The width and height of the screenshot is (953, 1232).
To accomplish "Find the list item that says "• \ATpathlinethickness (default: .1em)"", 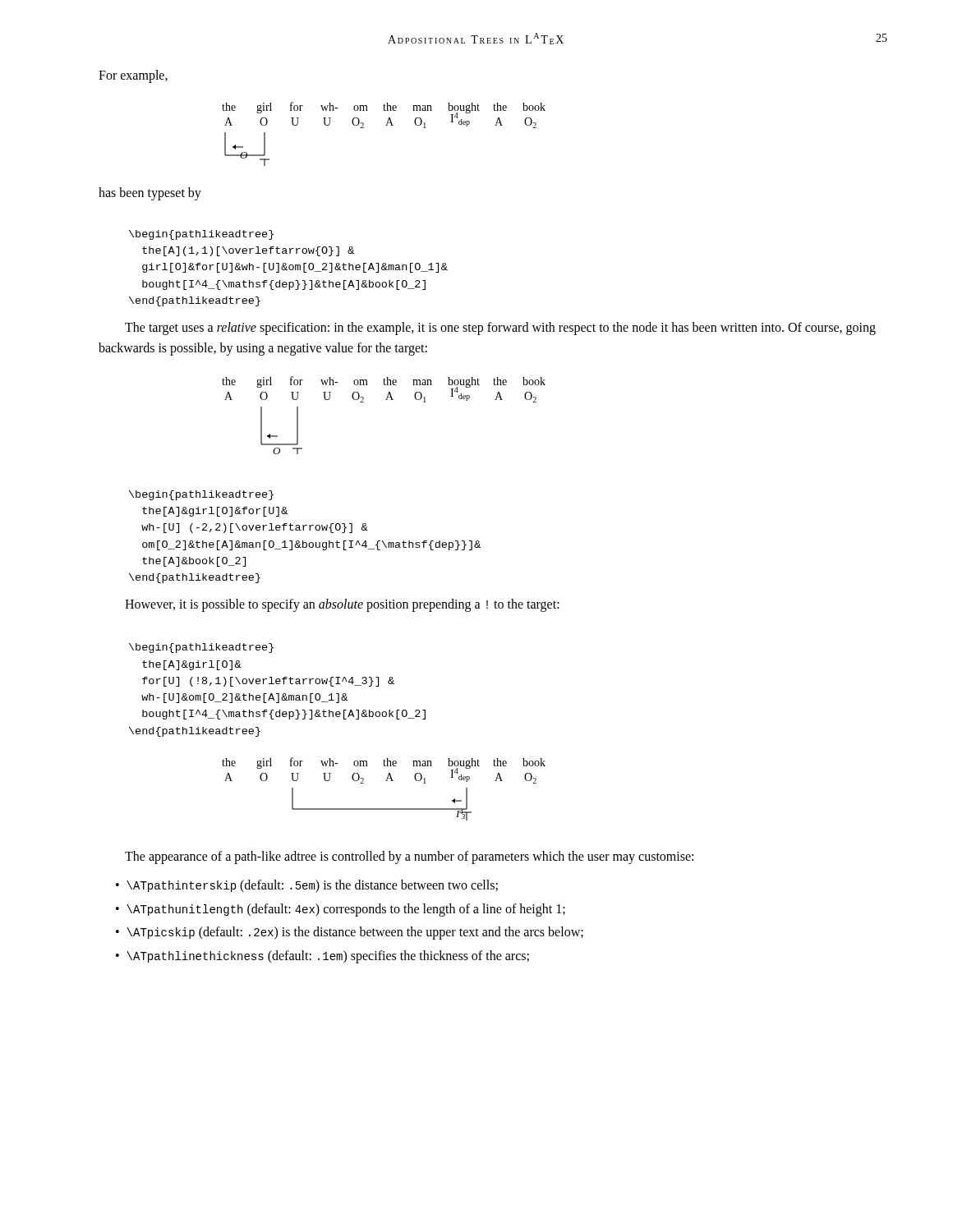I will point(322,956).
